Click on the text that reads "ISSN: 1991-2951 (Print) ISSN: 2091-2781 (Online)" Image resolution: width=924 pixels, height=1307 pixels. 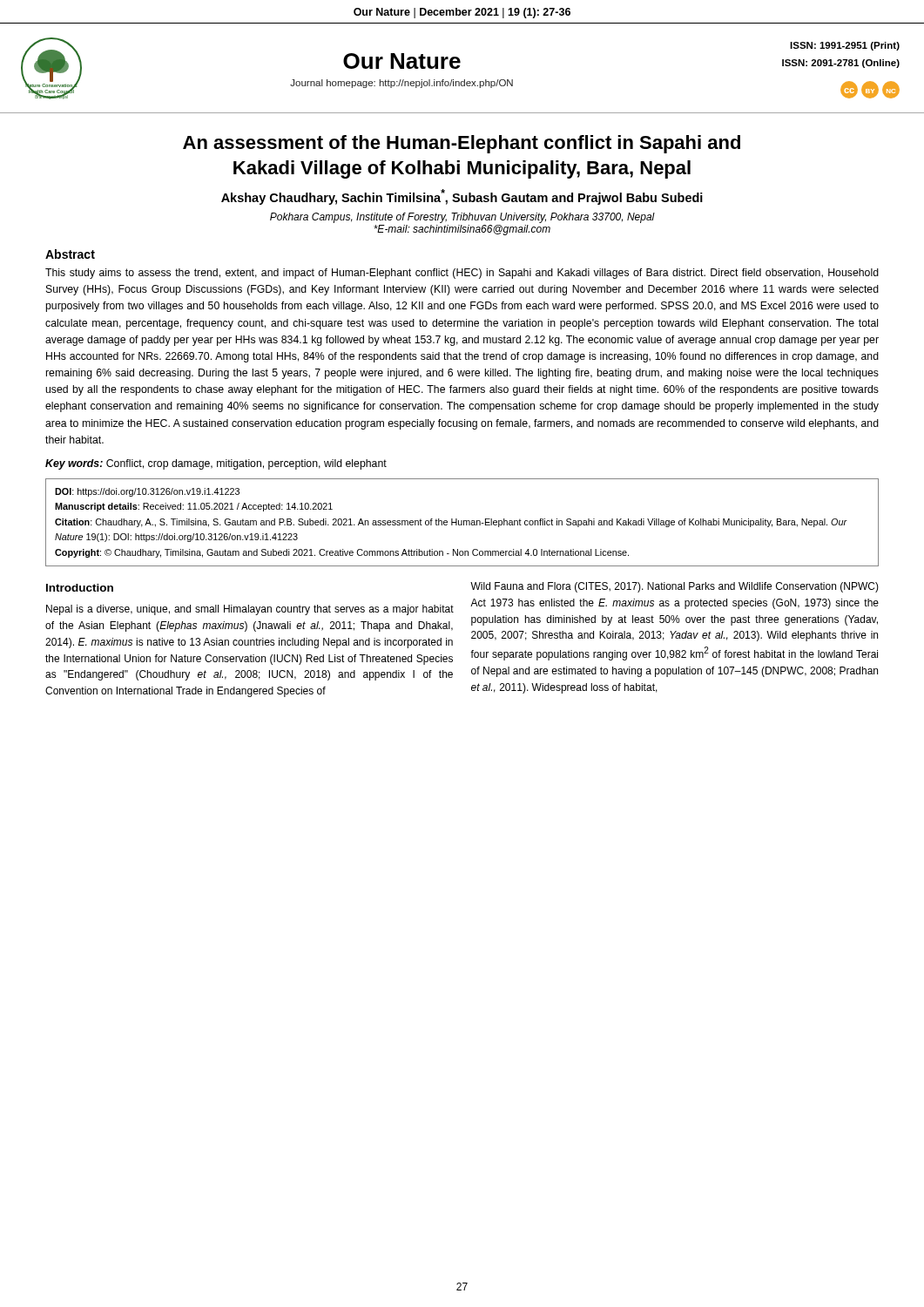(x=841, y=54)
